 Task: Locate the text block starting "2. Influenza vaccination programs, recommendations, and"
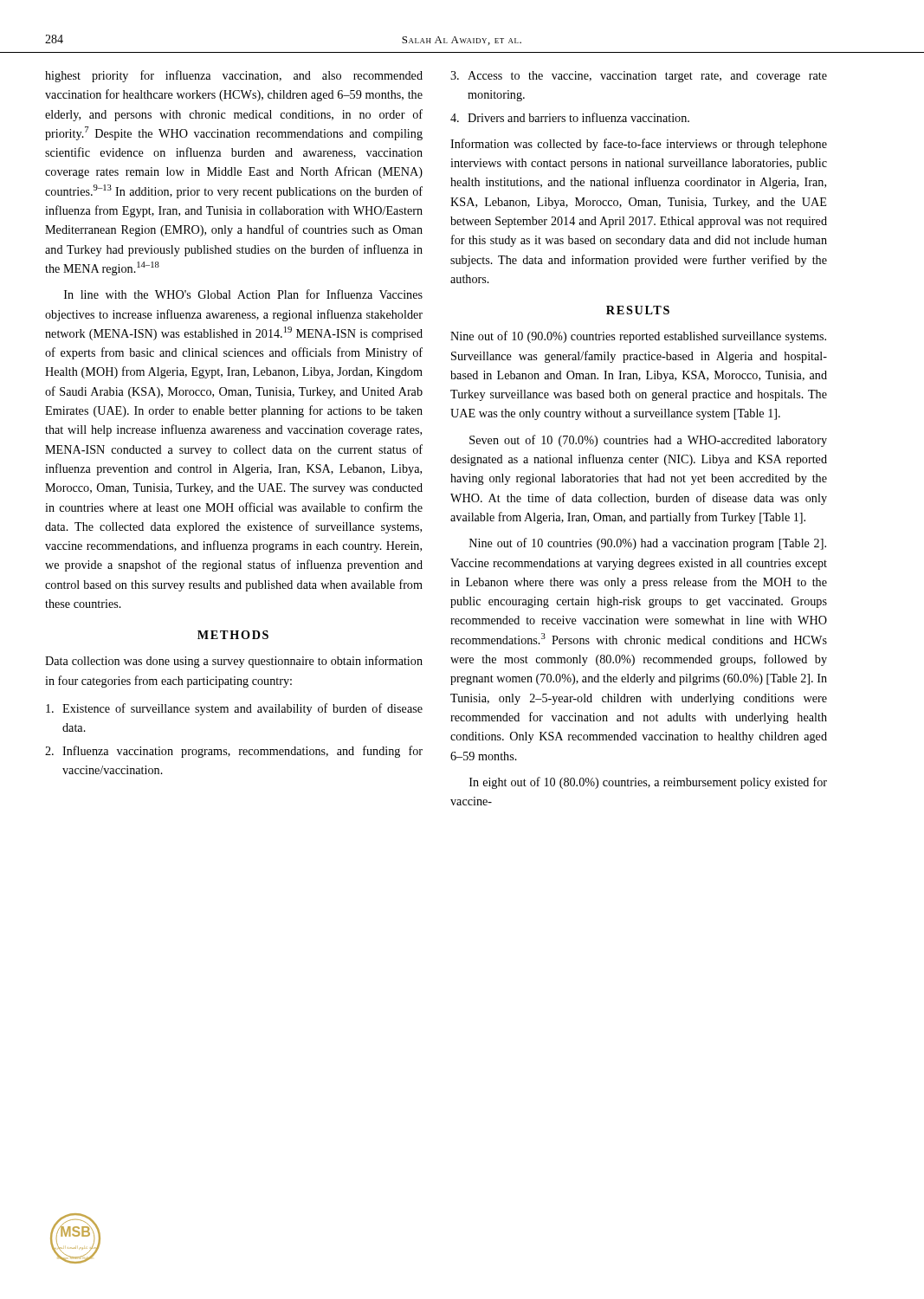pyautogui.click(x=234, y=760)
